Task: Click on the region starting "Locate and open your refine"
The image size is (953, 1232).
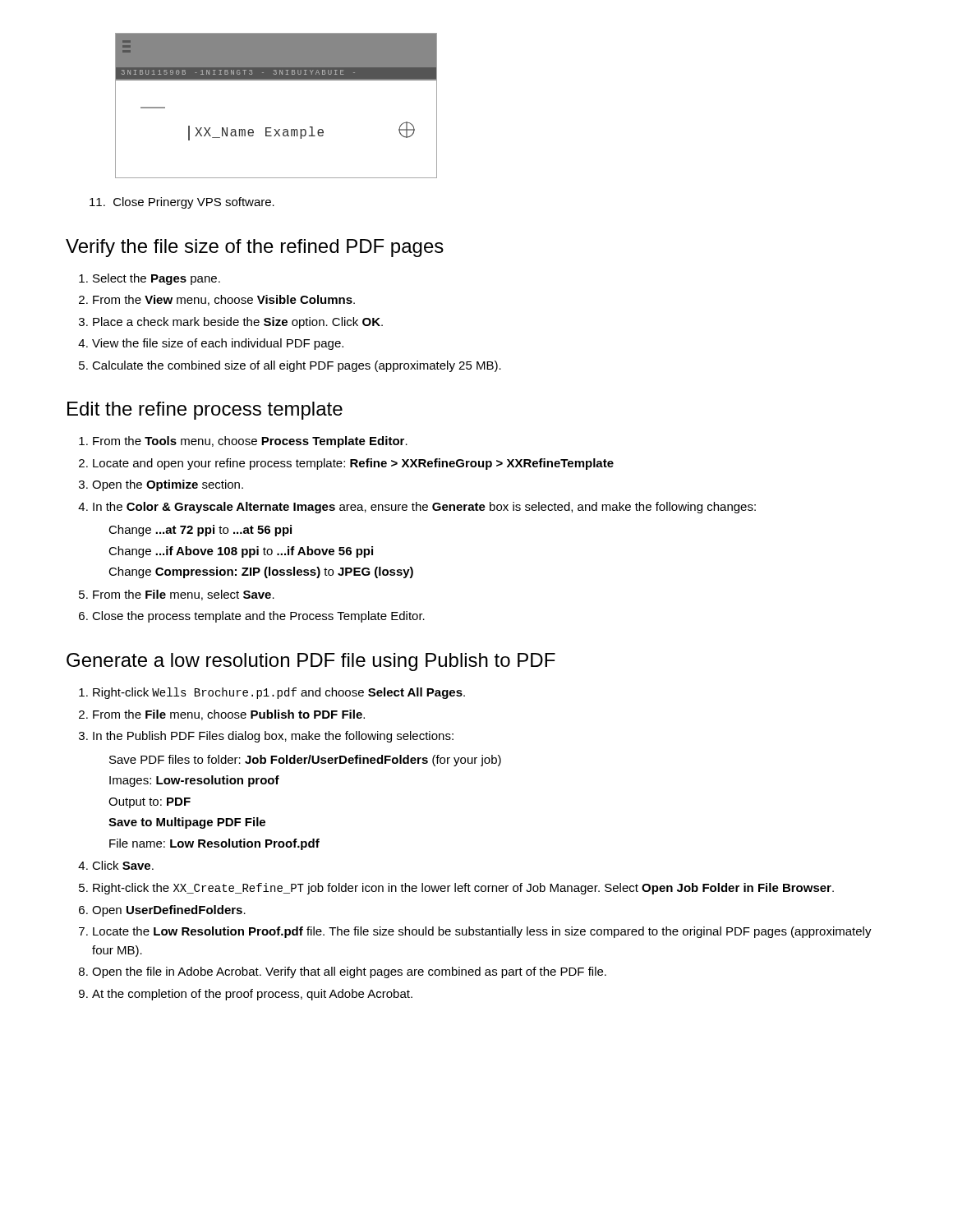Action: (x=353, y=462)
